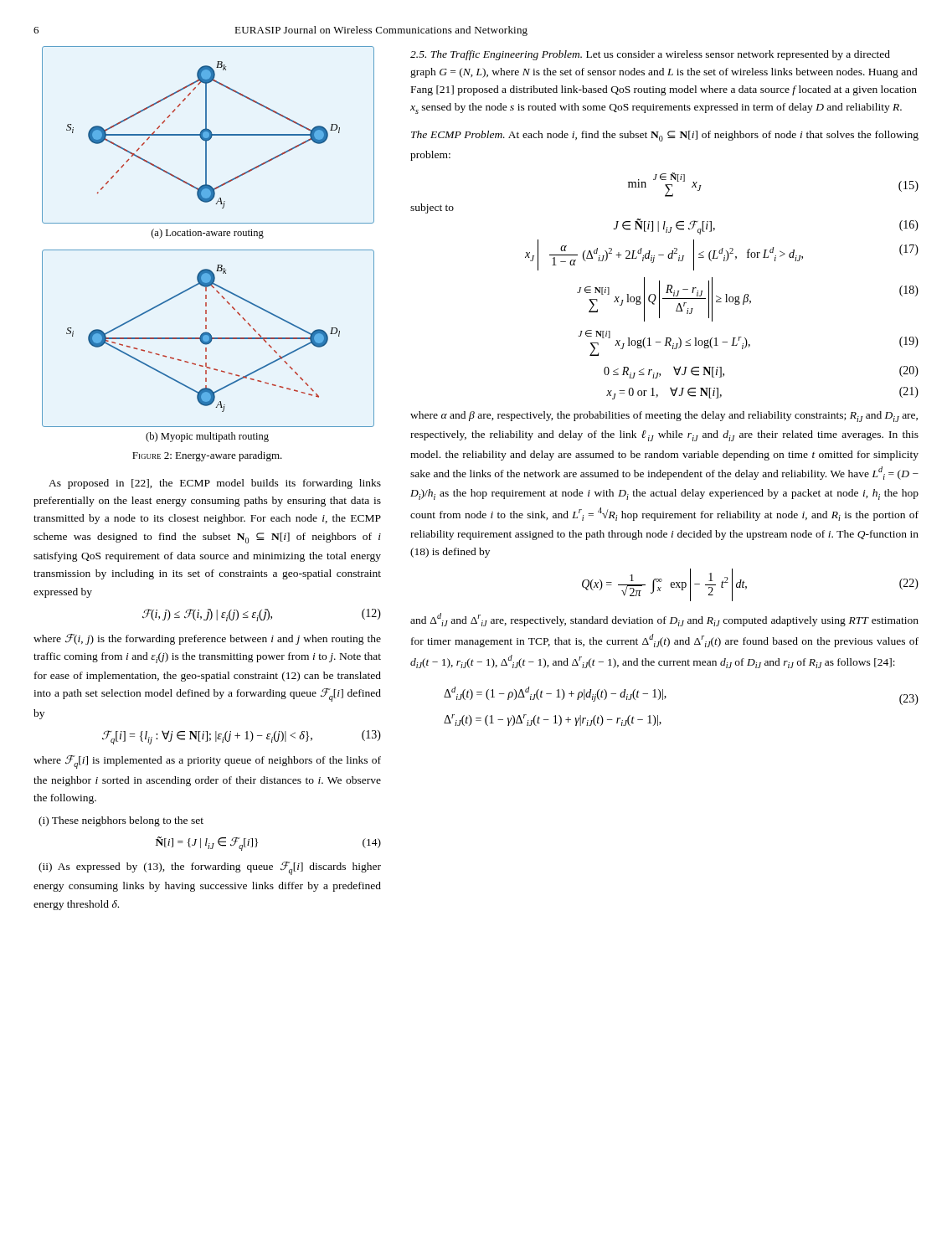
Task: Find the text starting "ΔdiJ(t) = (1 − ρ)ΔdiJ(t −"
Action: click(558, 695)
